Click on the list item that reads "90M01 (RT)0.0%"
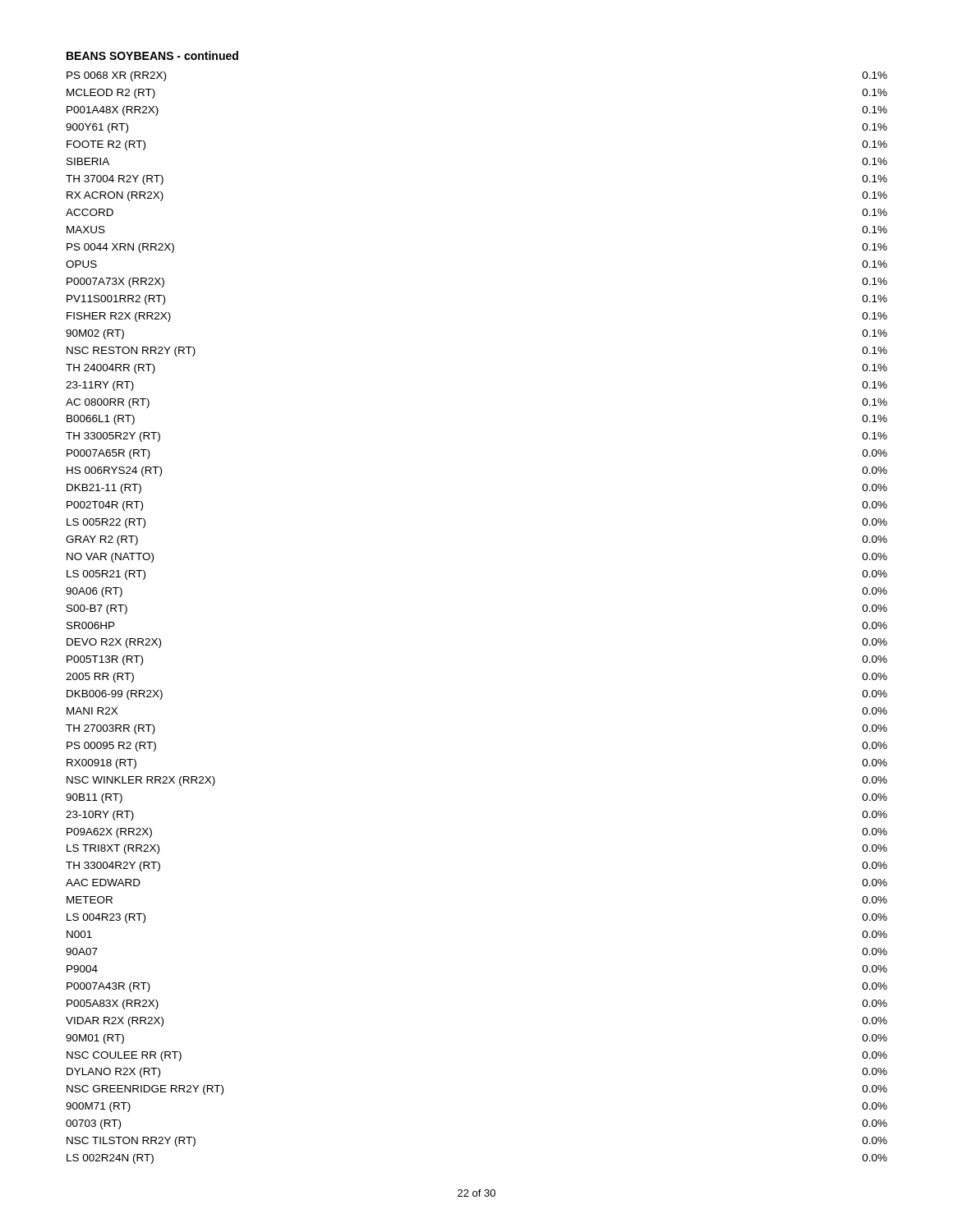This screenshot has width=953, height=1232. click(x=92, y=1039)
